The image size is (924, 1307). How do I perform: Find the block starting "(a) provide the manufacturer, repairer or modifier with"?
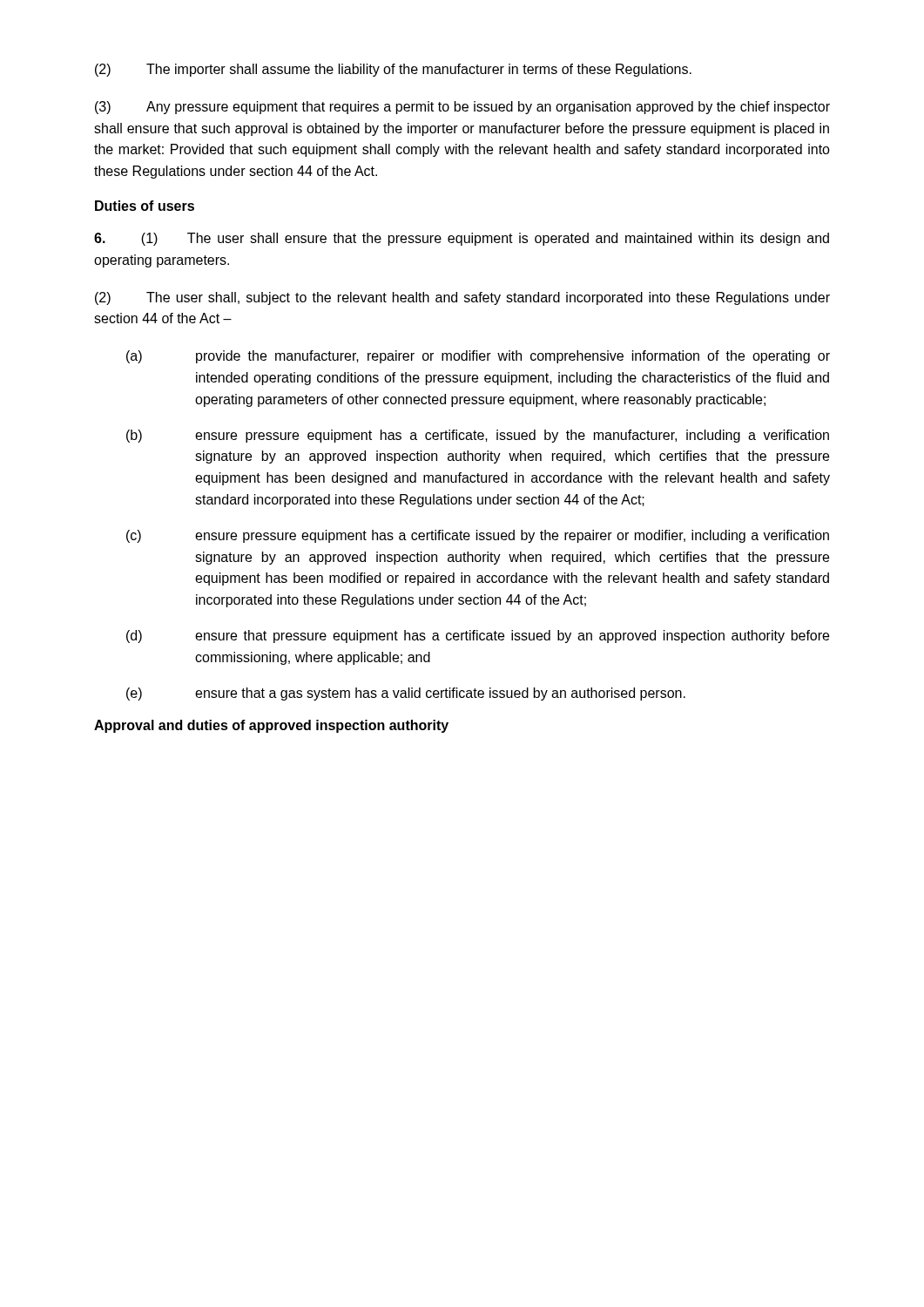pyautogui.click(x=462, y=379)
